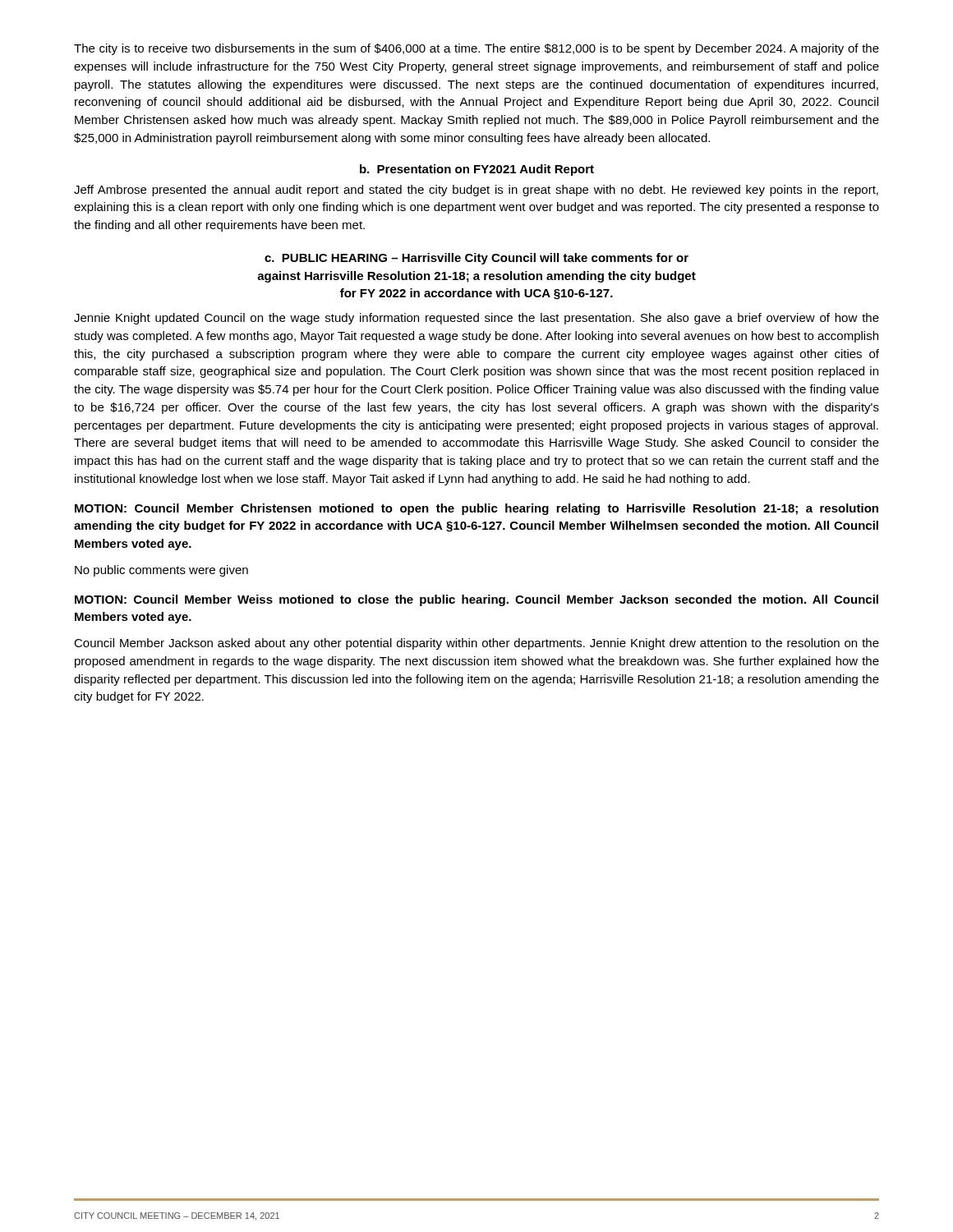Click on the text block with the text "Jeff Ambrose presented"
This screenshot has height=1232, width=953.
click(476, 207)
